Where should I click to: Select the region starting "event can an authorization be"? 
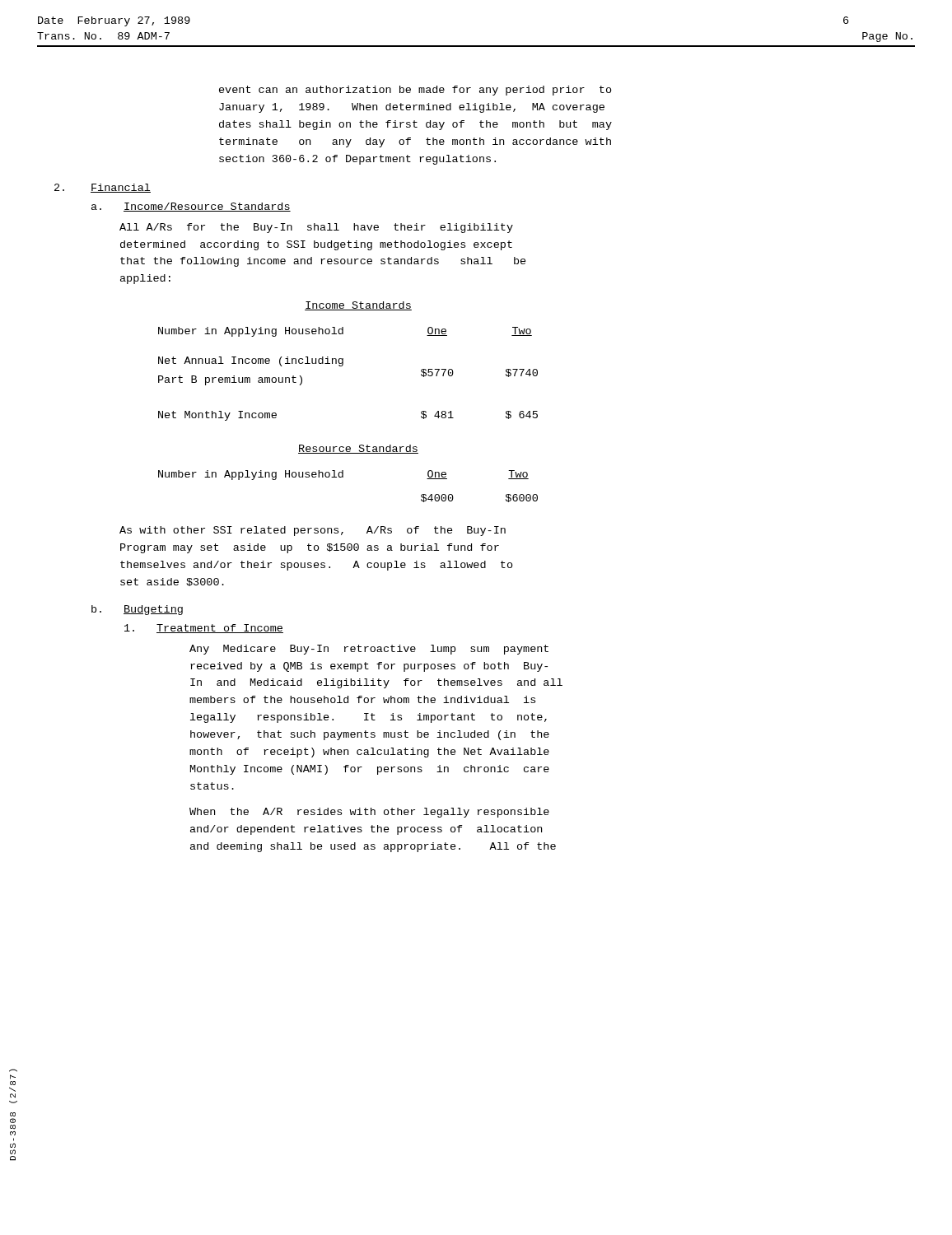[x=415, y=125]
